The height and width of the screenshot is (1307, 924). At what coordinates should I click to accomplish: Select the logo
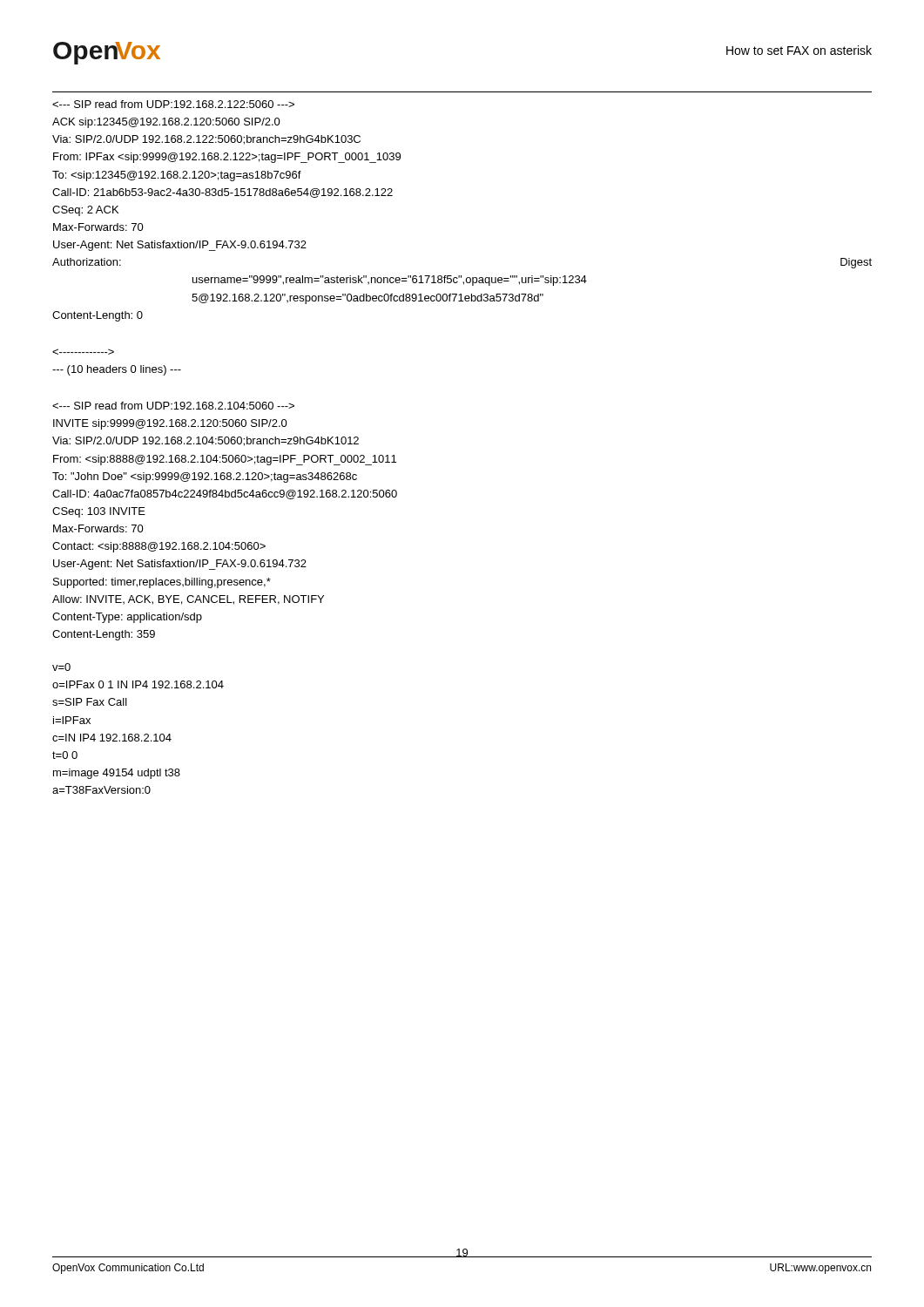113,51
